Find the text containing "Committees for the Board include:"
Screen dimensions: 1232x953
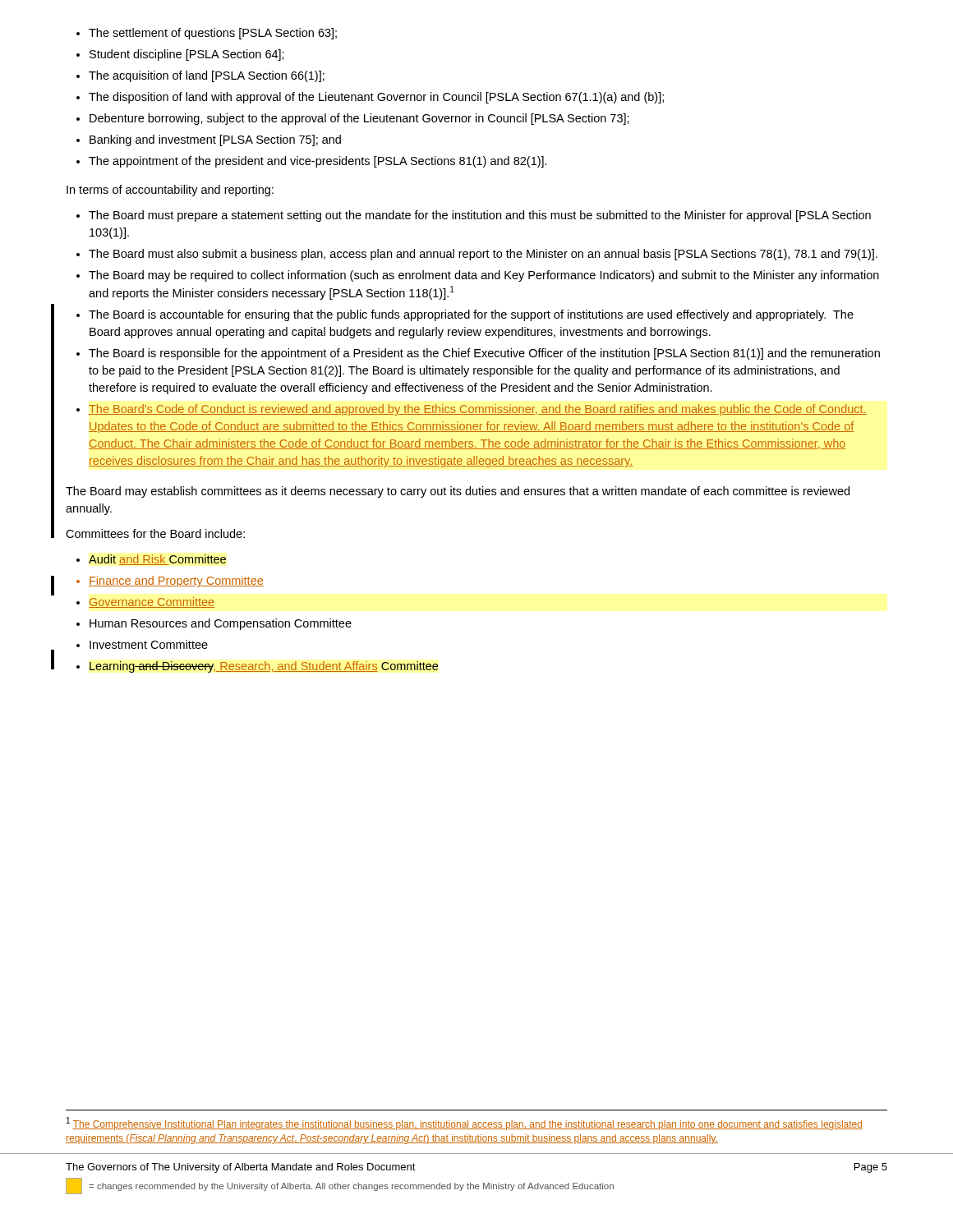click(156, 534)
